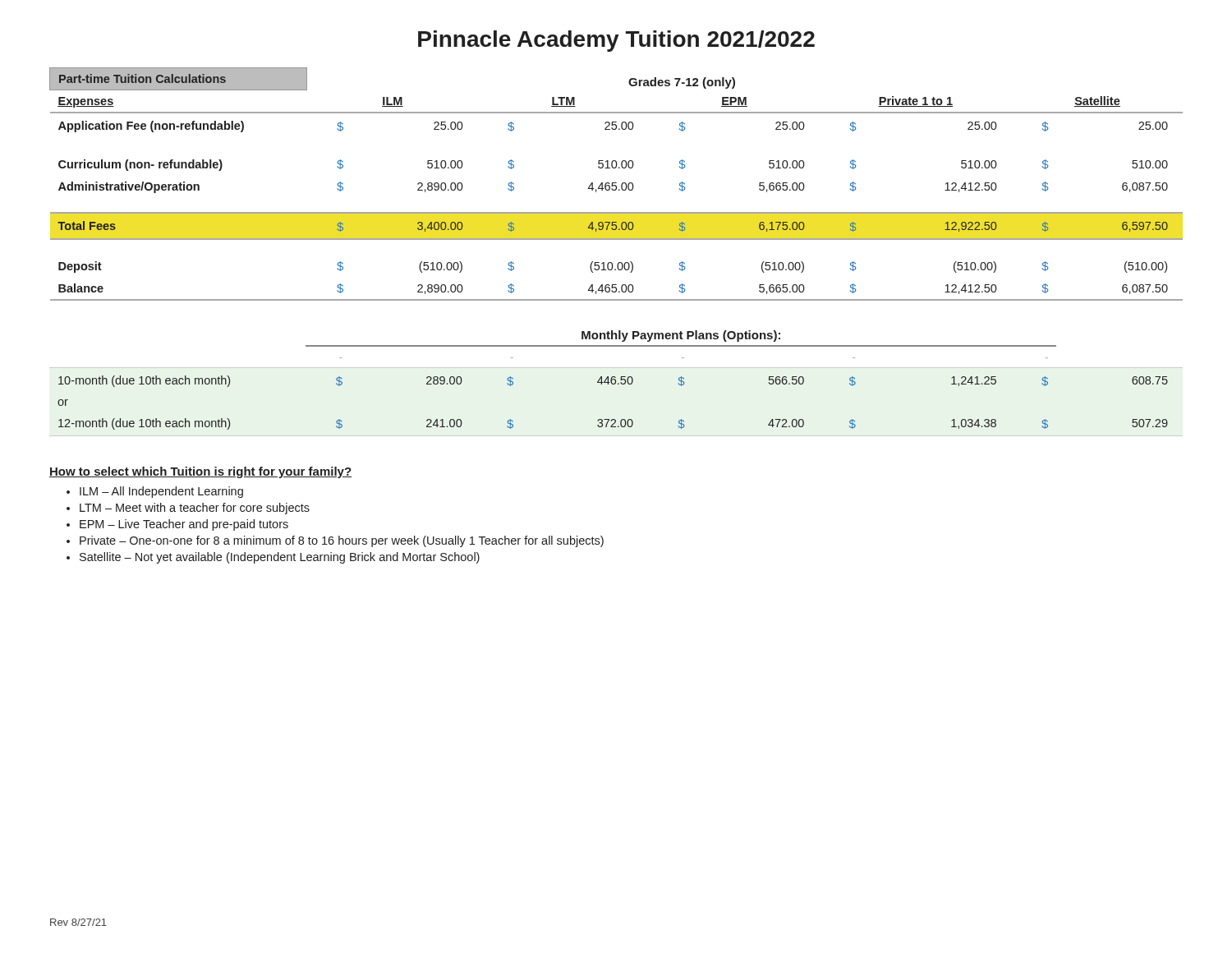Image resolution: width=1232 pixels, height=953 pixels.
Task: Point to "EPM – Live Teacher and pre-paid tutors"
Action: click(x=184, y=524)
